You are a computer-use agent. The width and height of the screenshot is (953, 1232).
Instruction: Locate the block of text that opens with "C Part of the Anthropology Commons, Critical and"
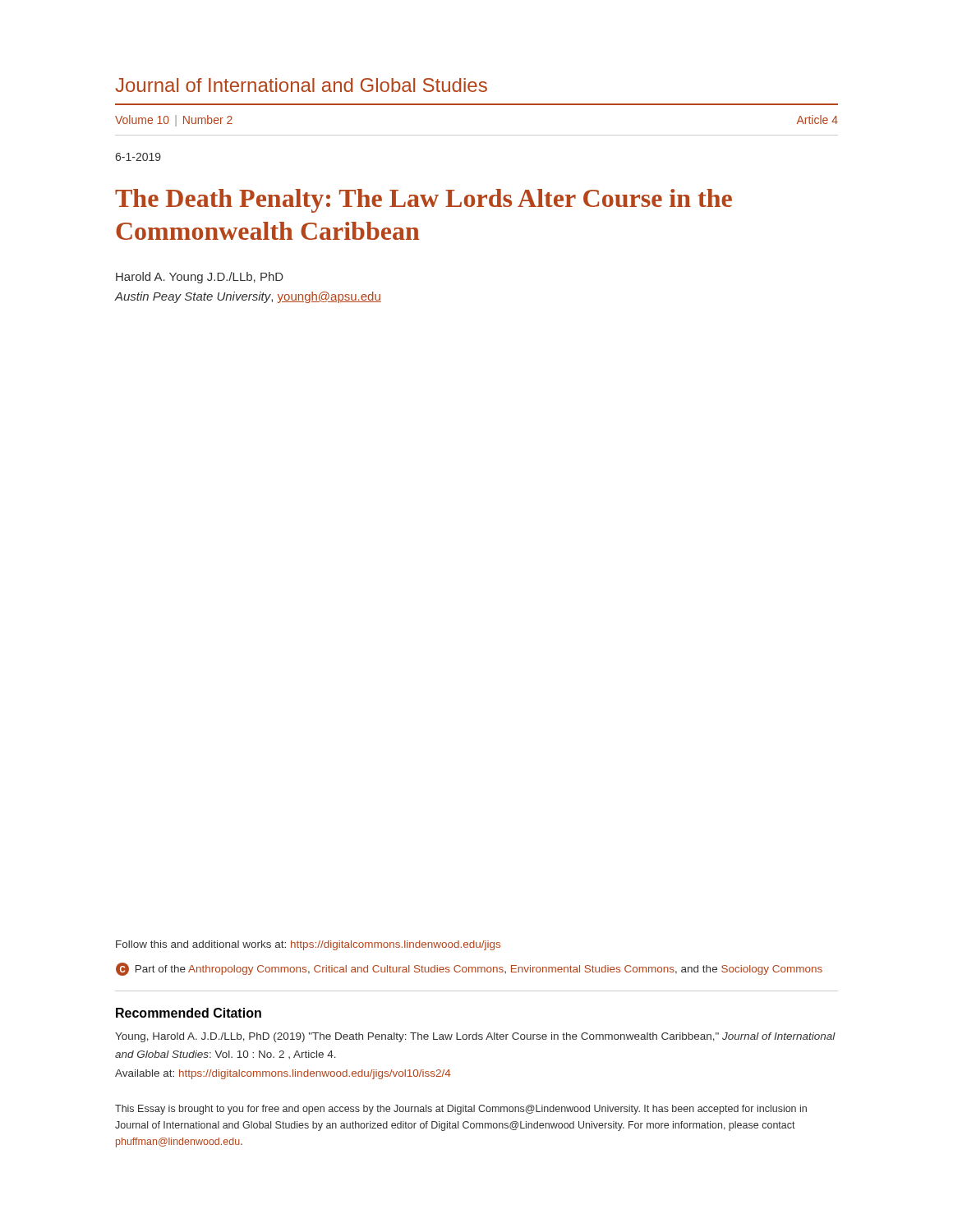click(x=476, y=969)
